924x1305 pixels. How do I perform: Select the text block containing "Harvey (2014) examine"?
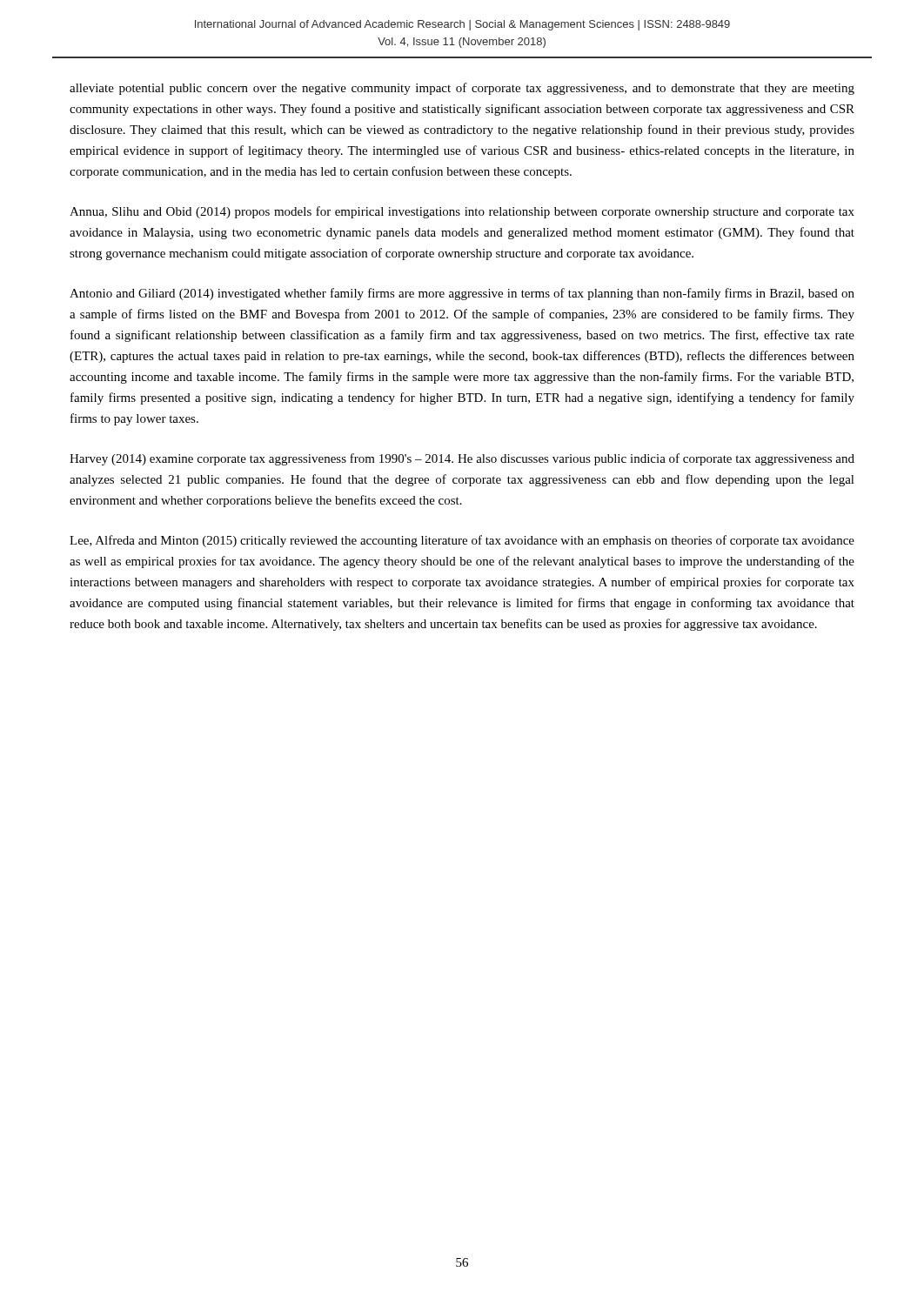tap(462, 479)
